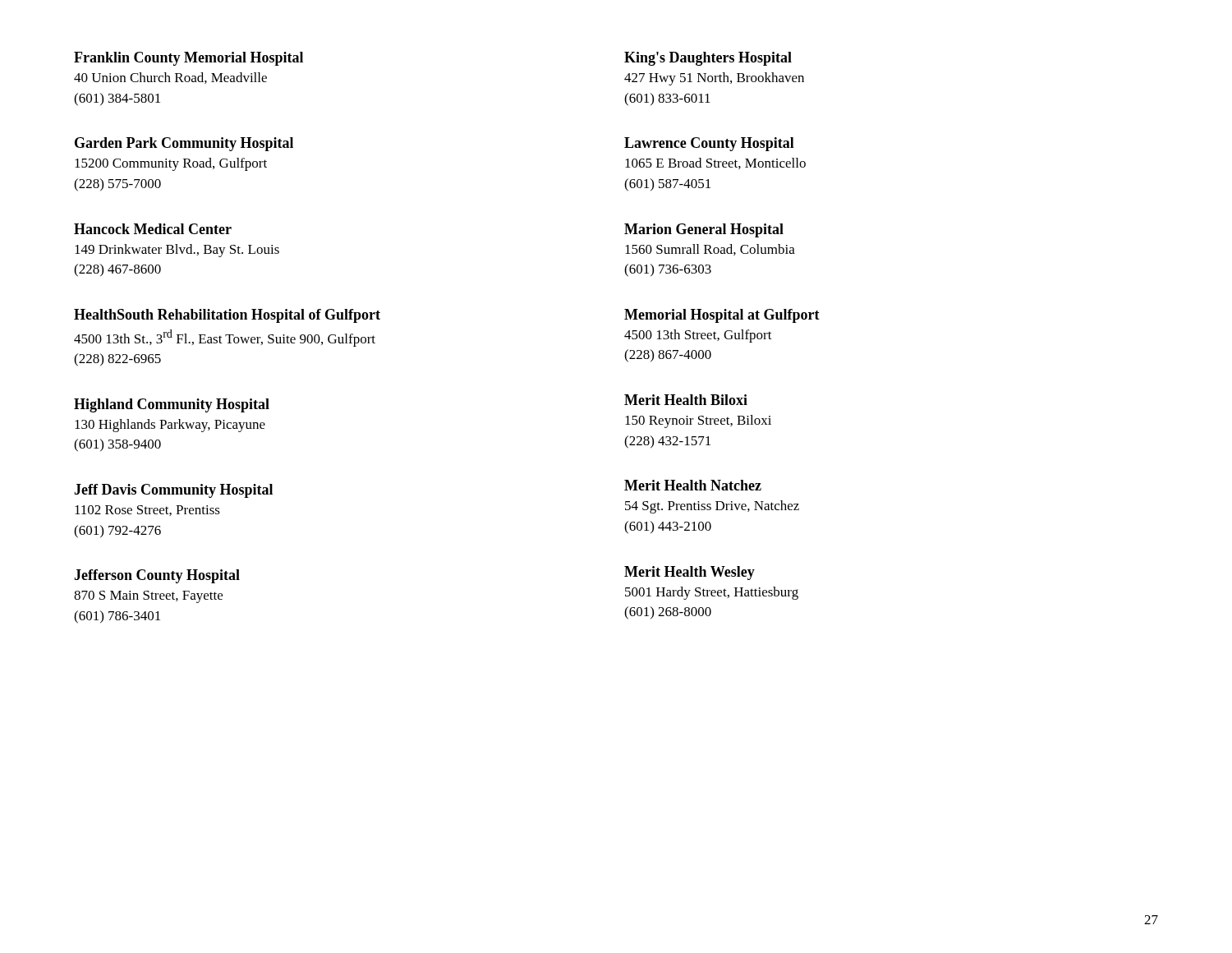Locate the list item that reads "Merit Health Wesley 5001"

pyautogui.click(x=690, y=573)
